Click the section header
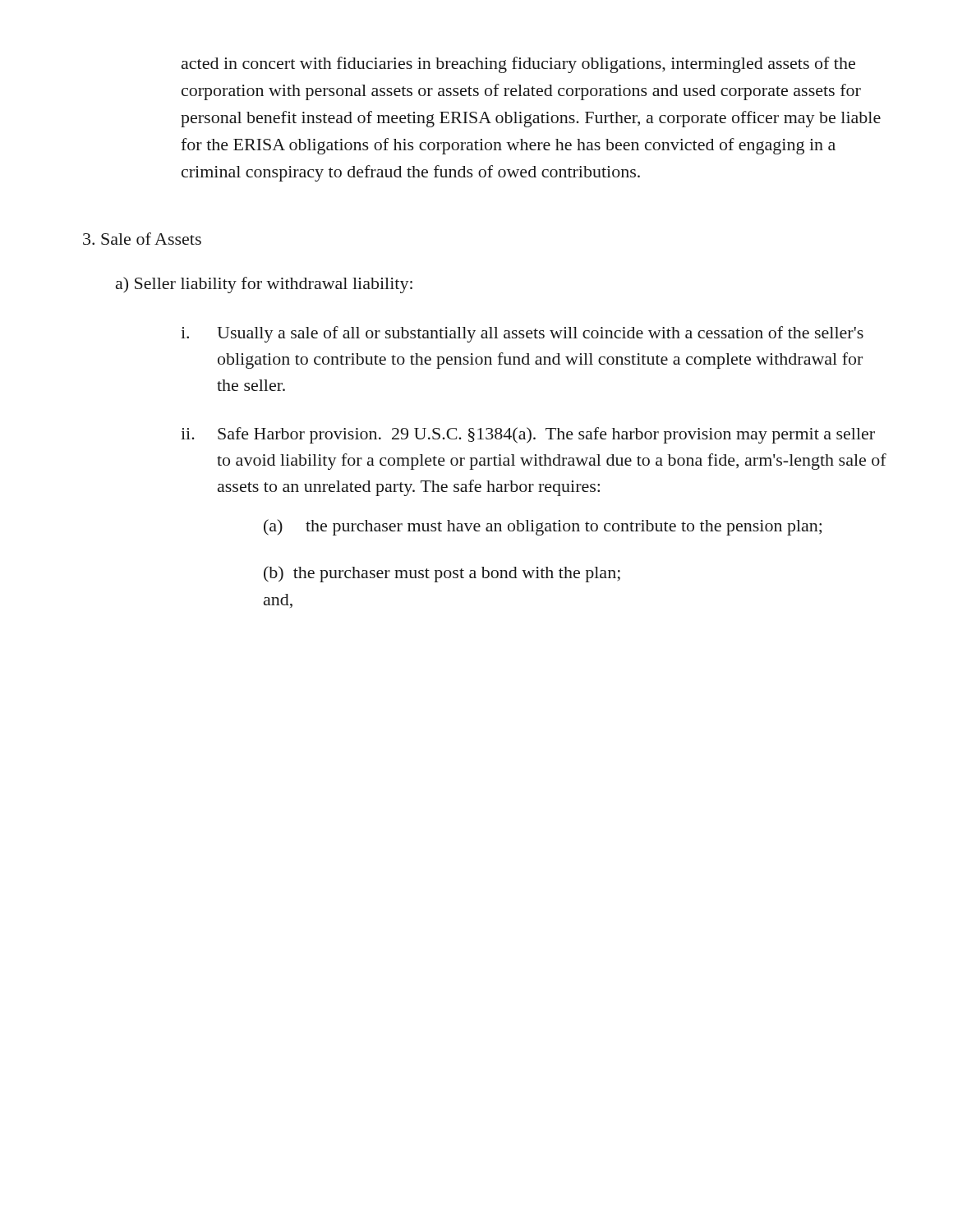 142,239
